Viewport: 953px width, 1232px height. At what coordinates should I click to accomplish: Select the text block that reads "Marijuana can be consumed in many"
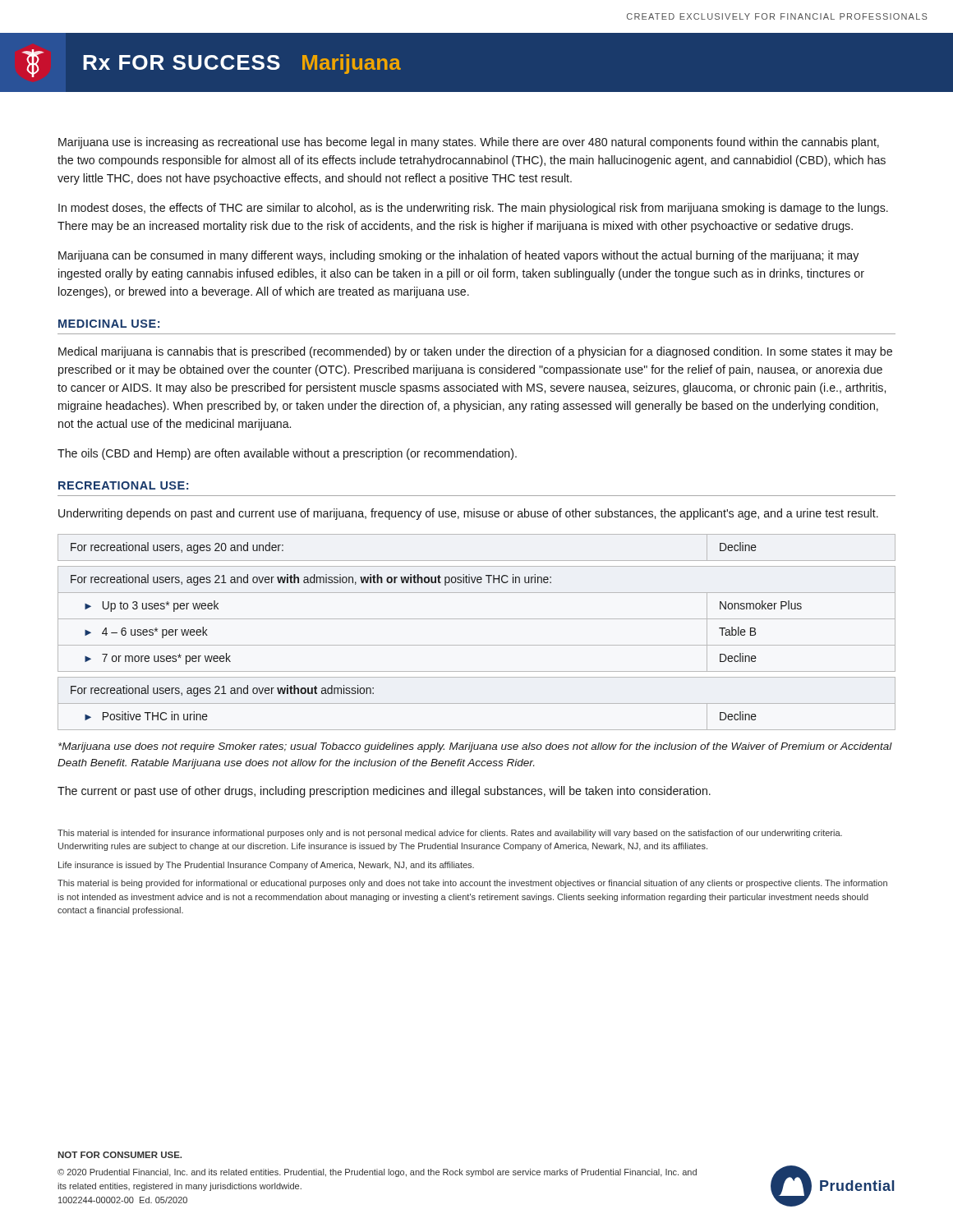pyautogui.click(x=461, y=274)
